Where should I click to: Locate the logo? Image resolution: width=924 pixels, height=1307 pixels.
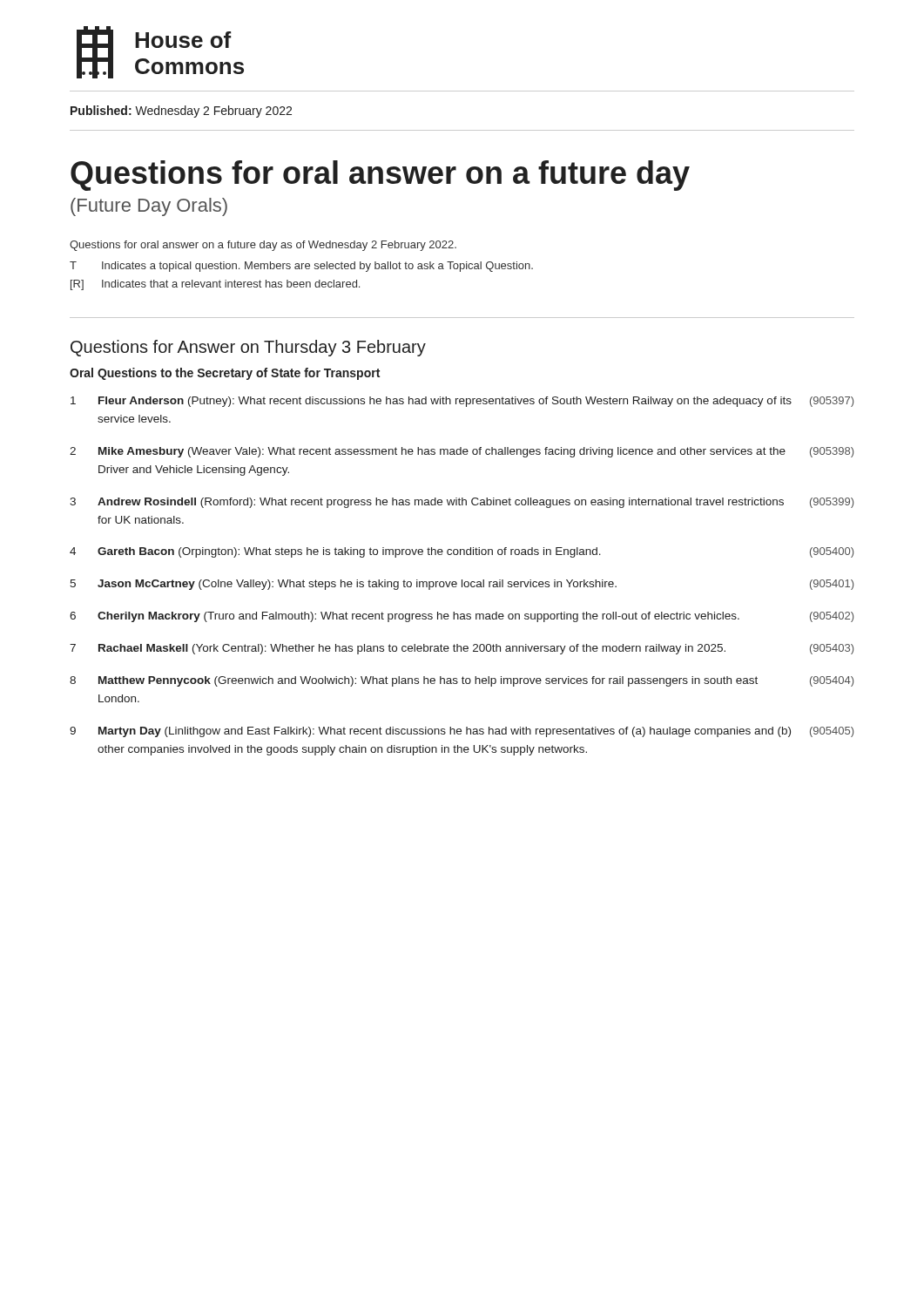pyautogui.click(x=462, y=45)
